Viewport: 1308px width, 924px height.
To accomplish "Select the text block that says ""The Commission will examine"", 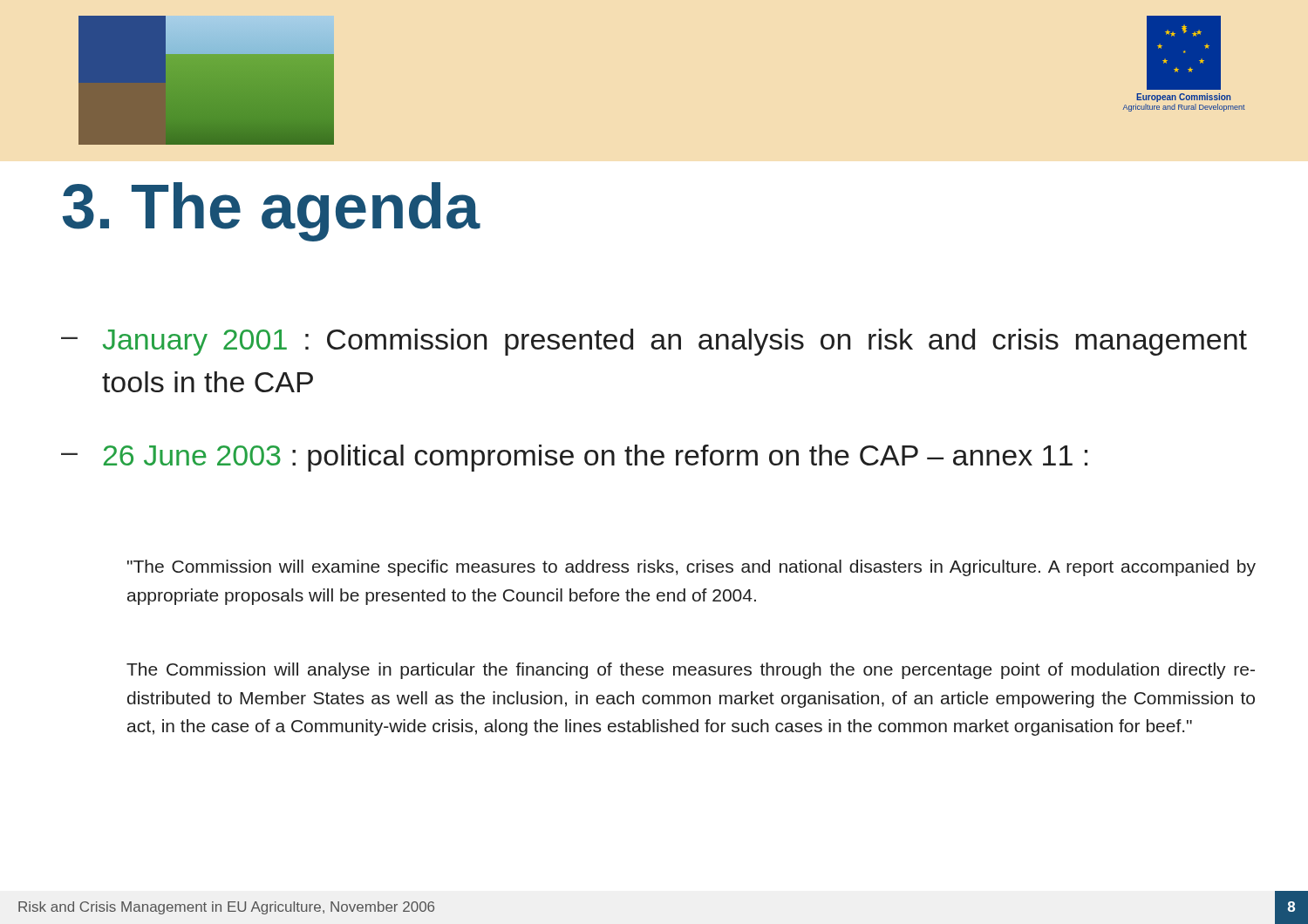I will click(x=691, y=580).
